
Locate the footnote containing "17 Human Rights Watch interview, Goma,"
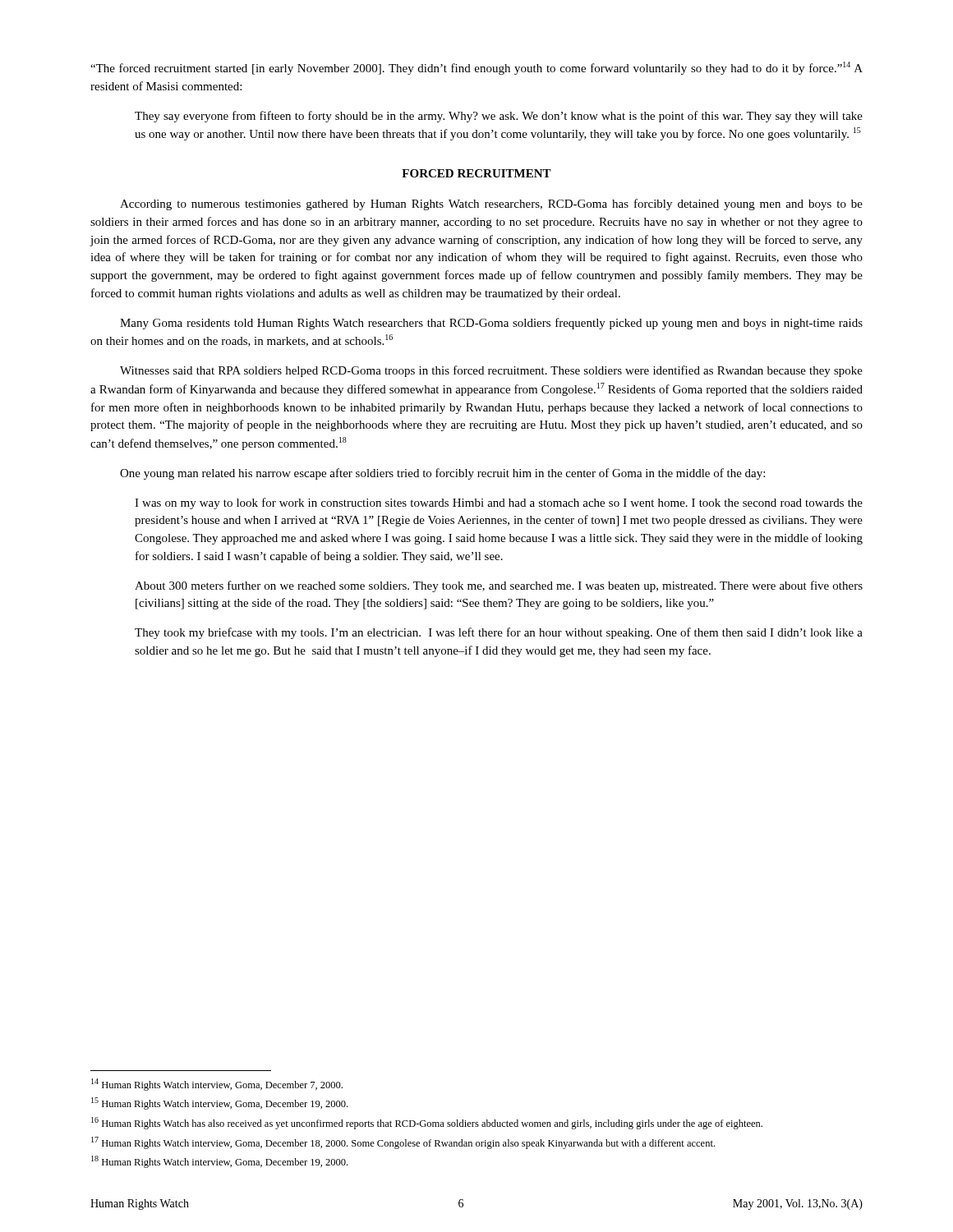(x=403, y=1142)
